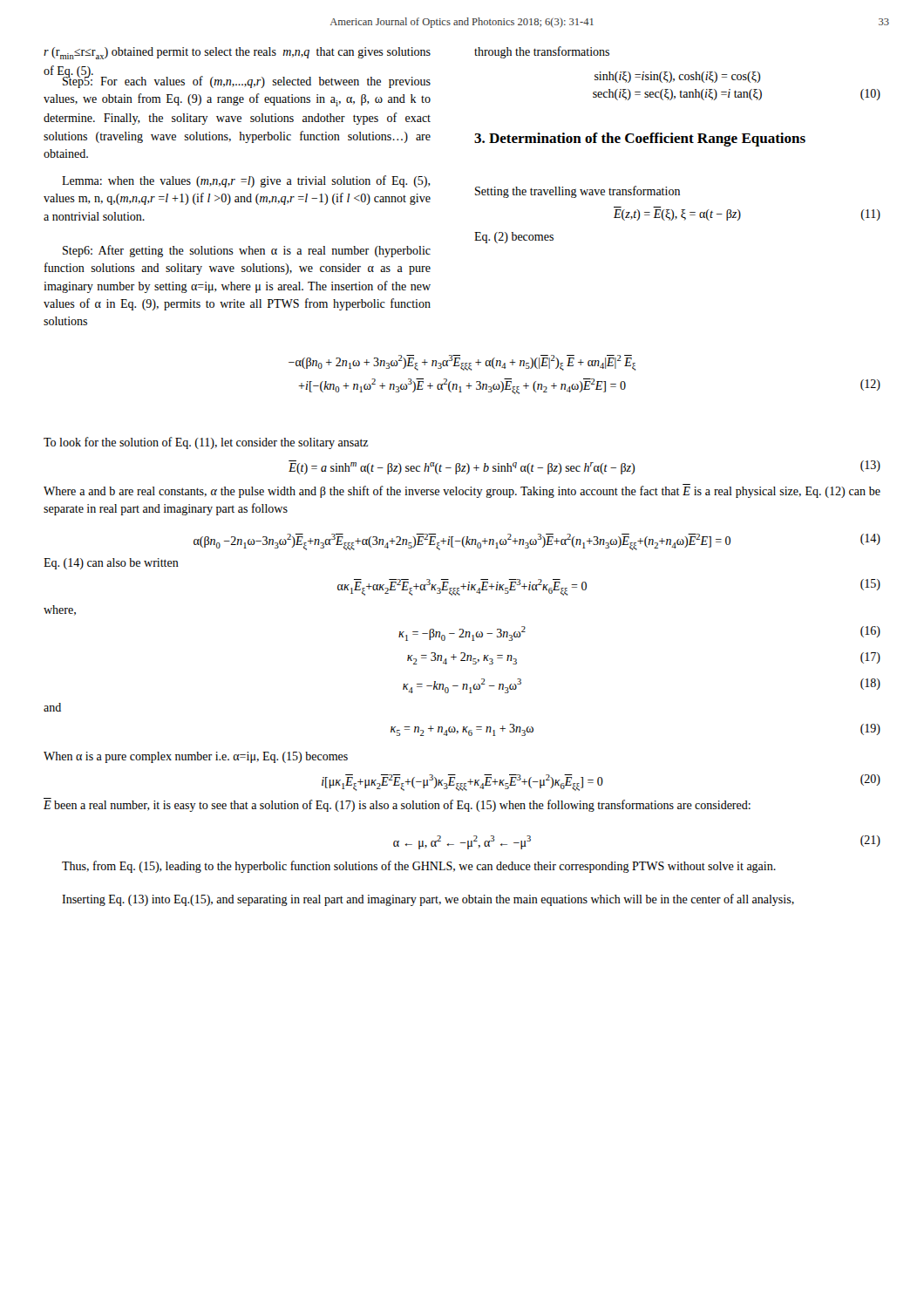The image size is (924, 1308).
Task: Find the text that says "Eq. (2) becomes"
Action: (x=514, y=237)
